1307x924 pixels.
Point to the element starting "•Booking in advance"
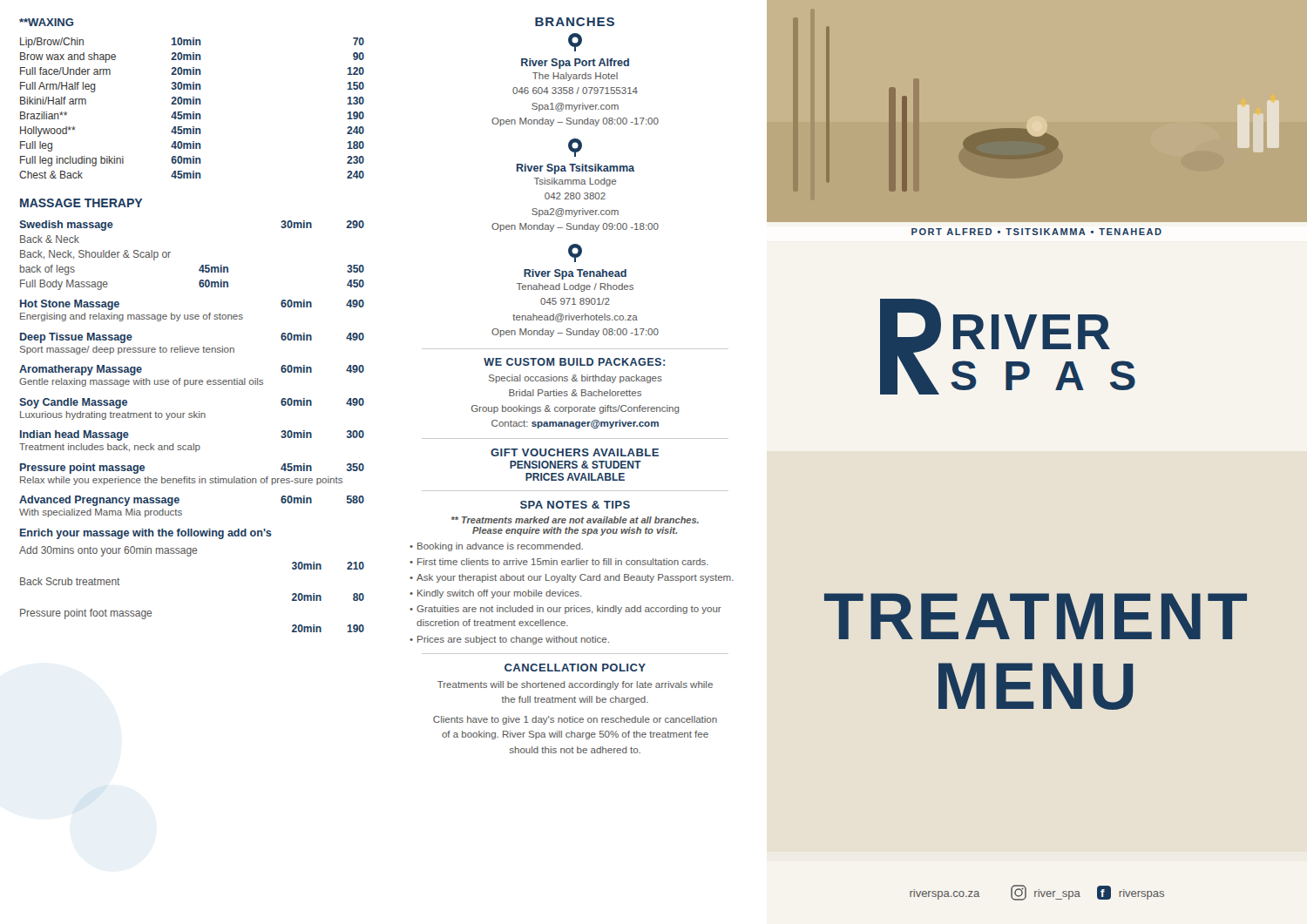(497, 546)
